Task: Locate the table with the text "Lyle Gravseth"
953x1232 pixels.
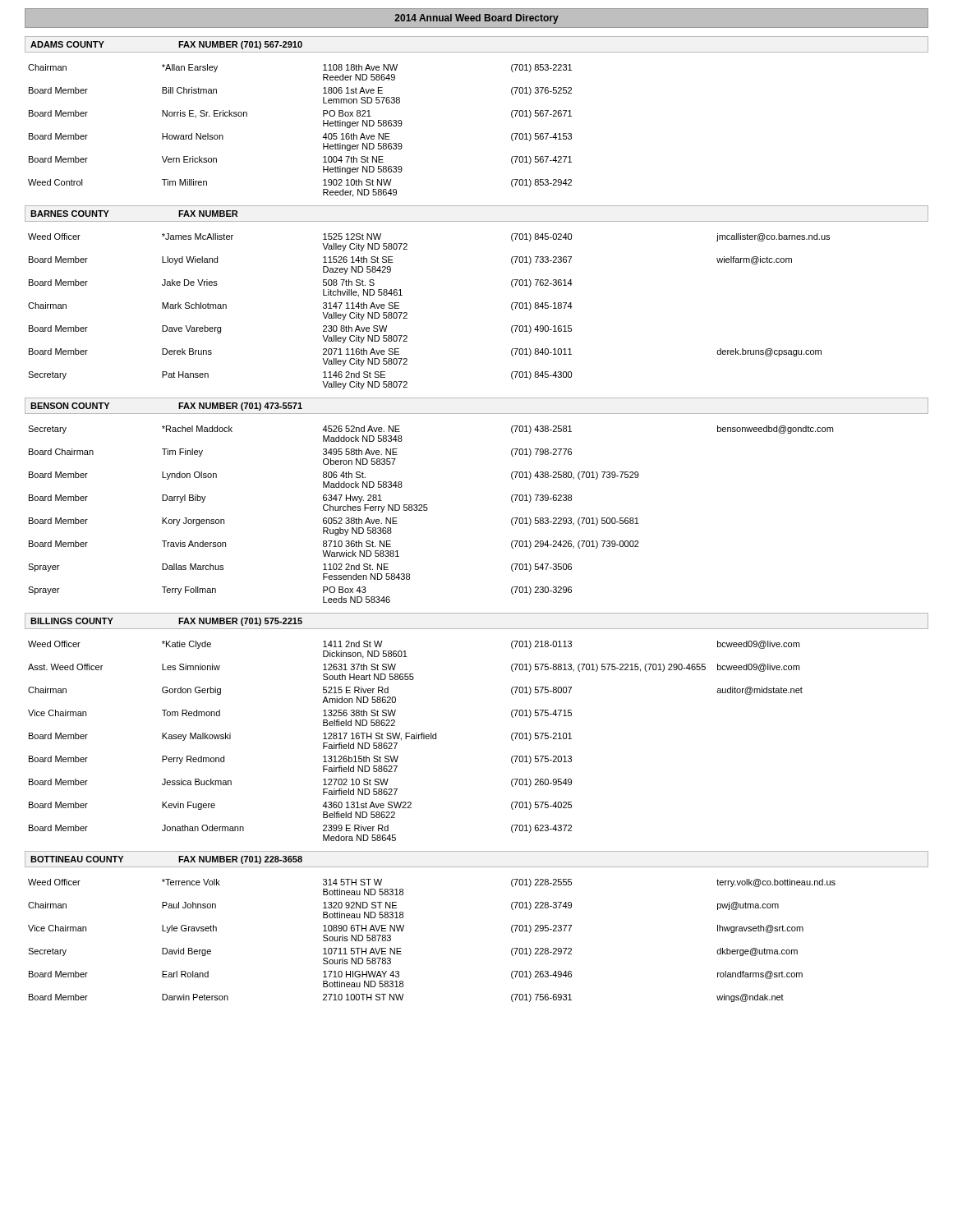Action: click(x=476, y=940)
